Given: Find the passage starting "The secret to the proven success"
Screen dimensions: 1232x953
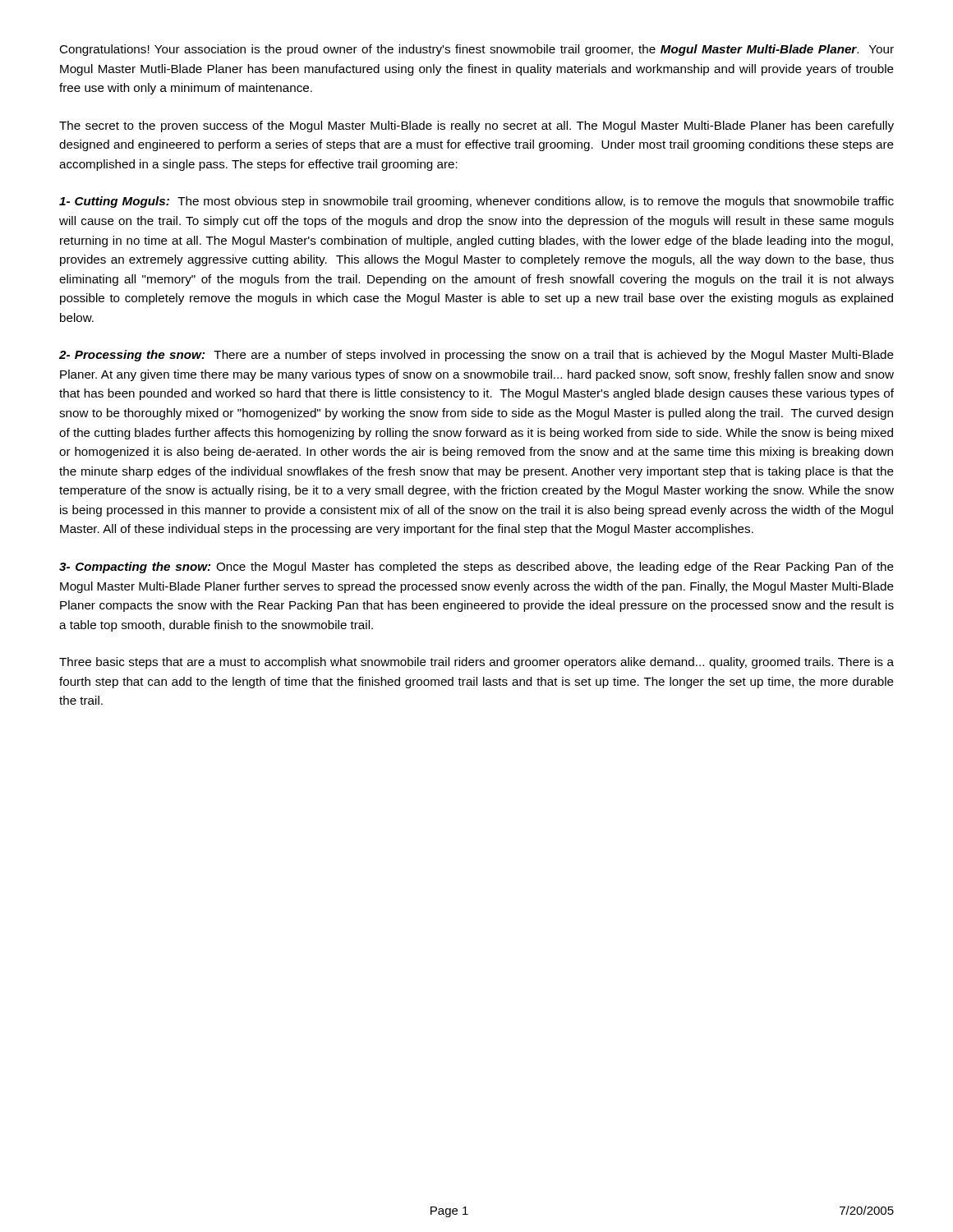Looking at the screenshot, I should (x=476, y=144).
